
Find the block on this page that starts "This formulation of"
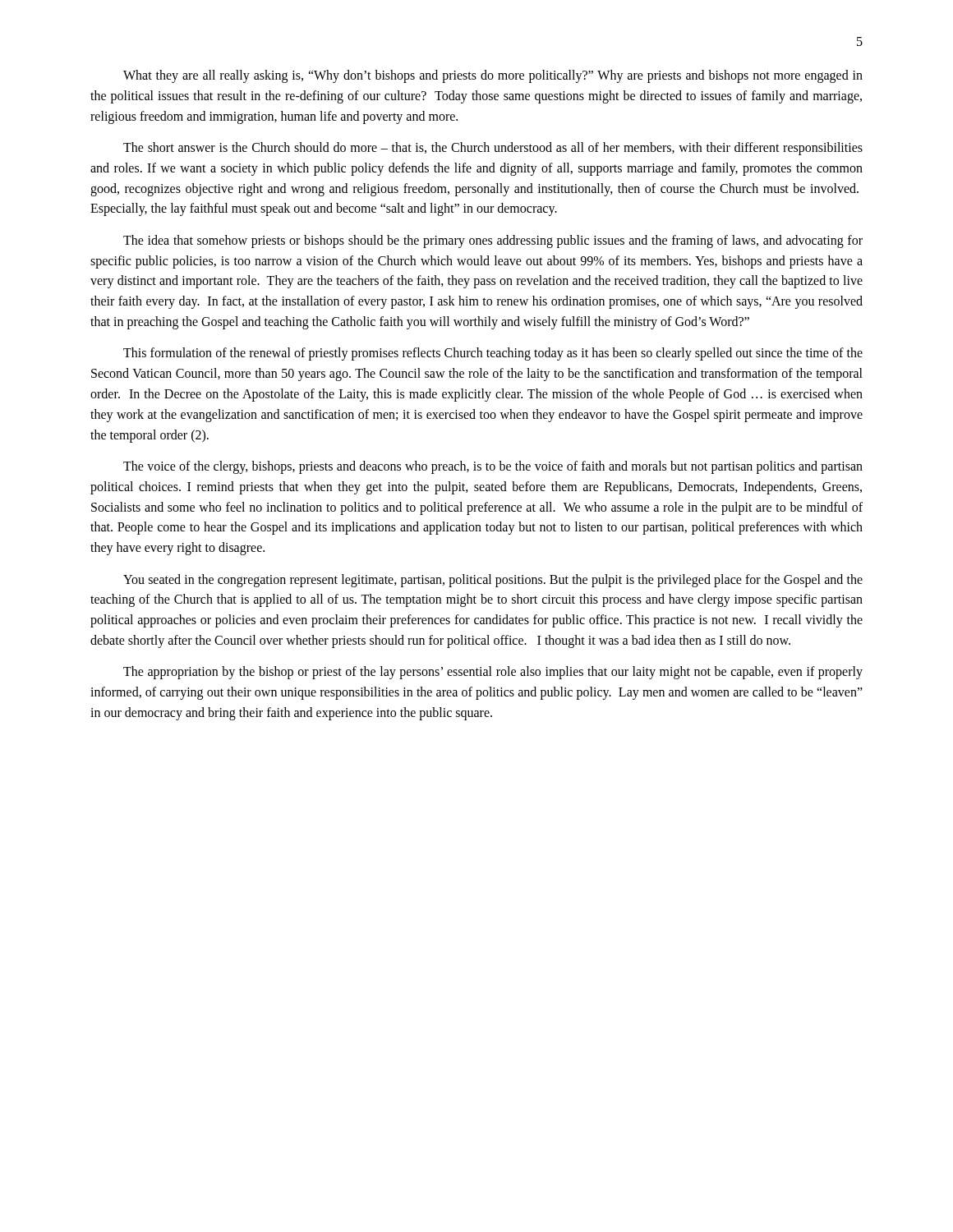coord(476,394)
